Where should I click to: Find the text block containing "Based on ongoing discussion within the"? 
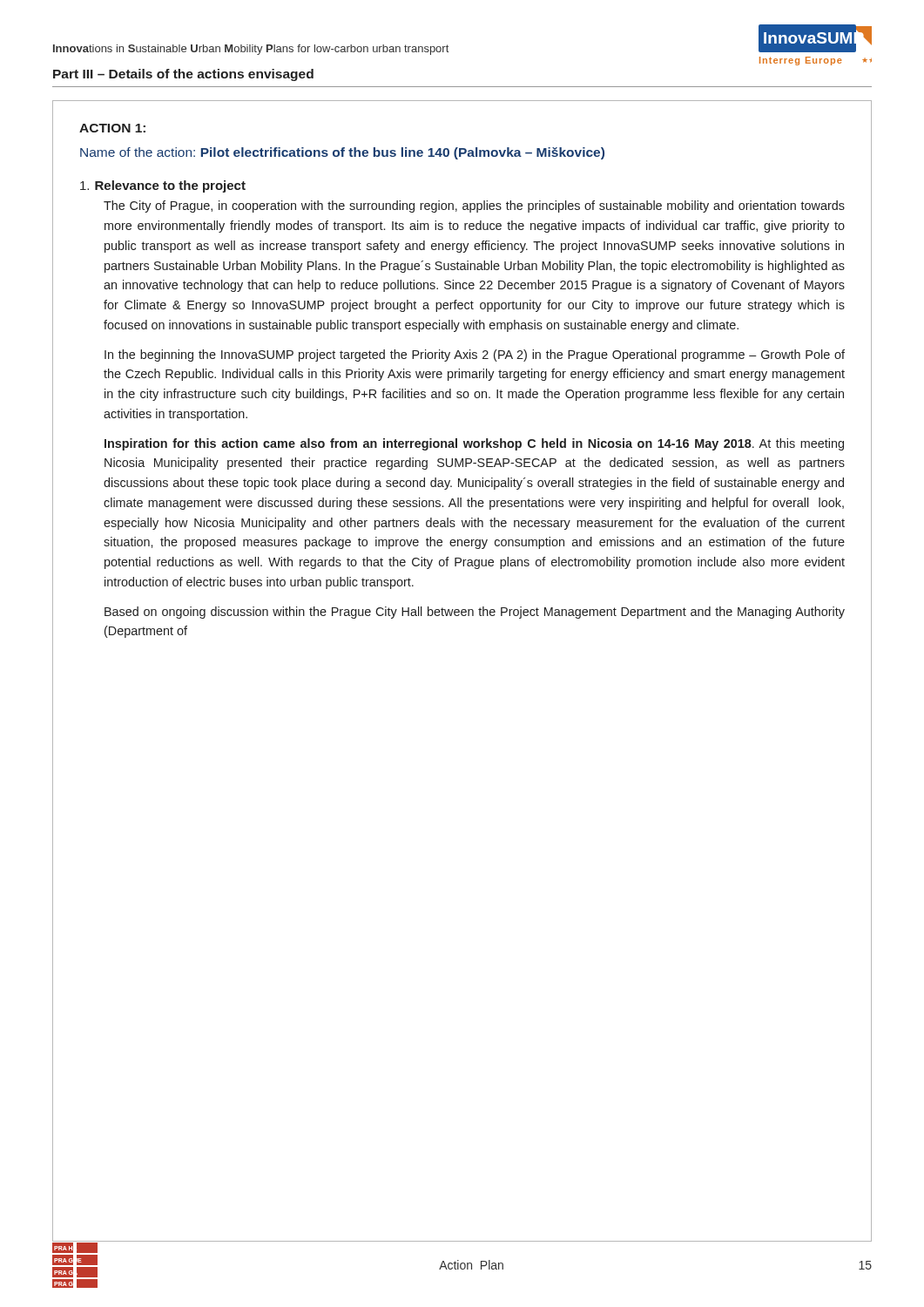(474, 621)
